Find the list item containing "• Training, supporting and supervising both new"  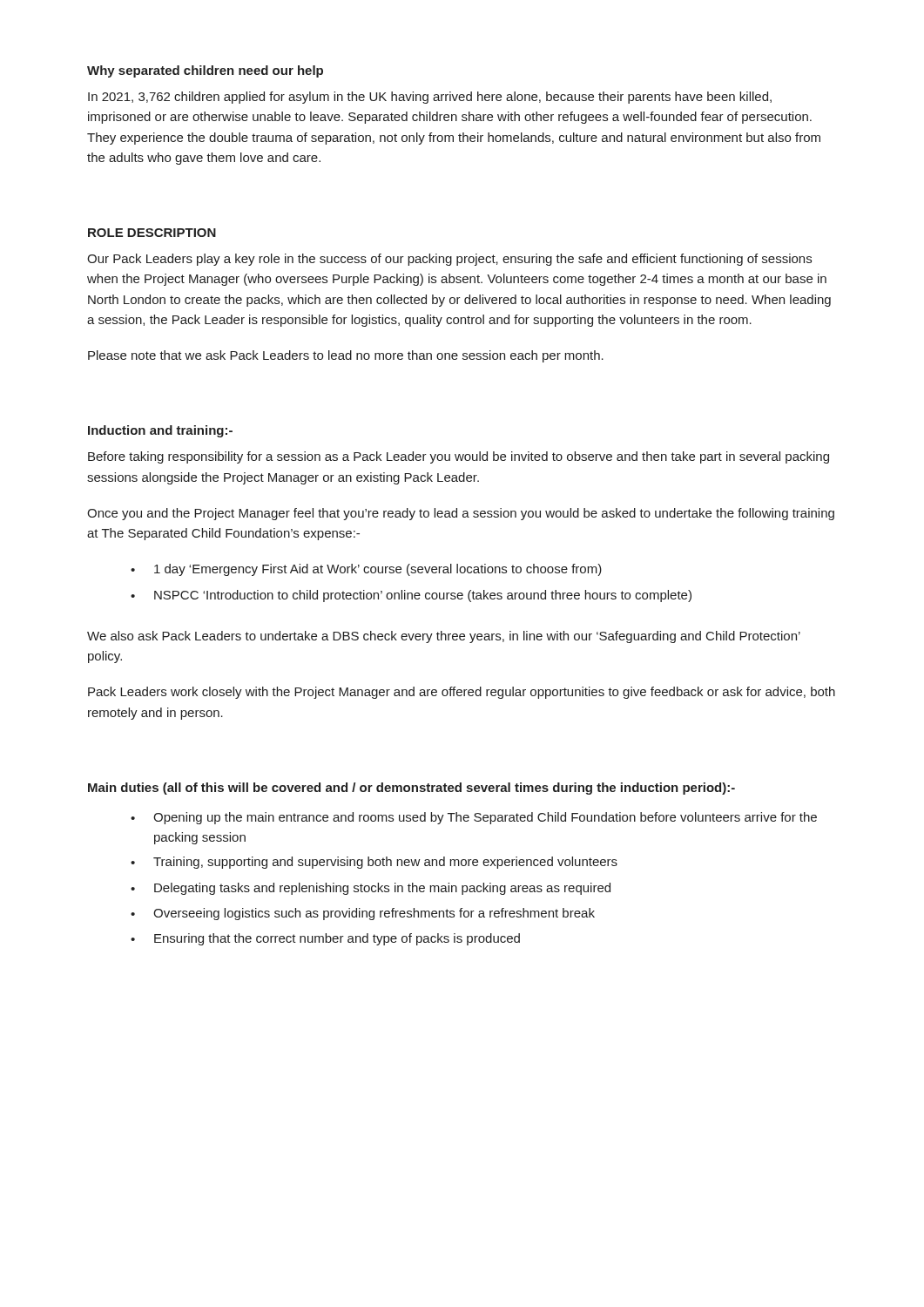pyautogui.click(x=374, y=862)
